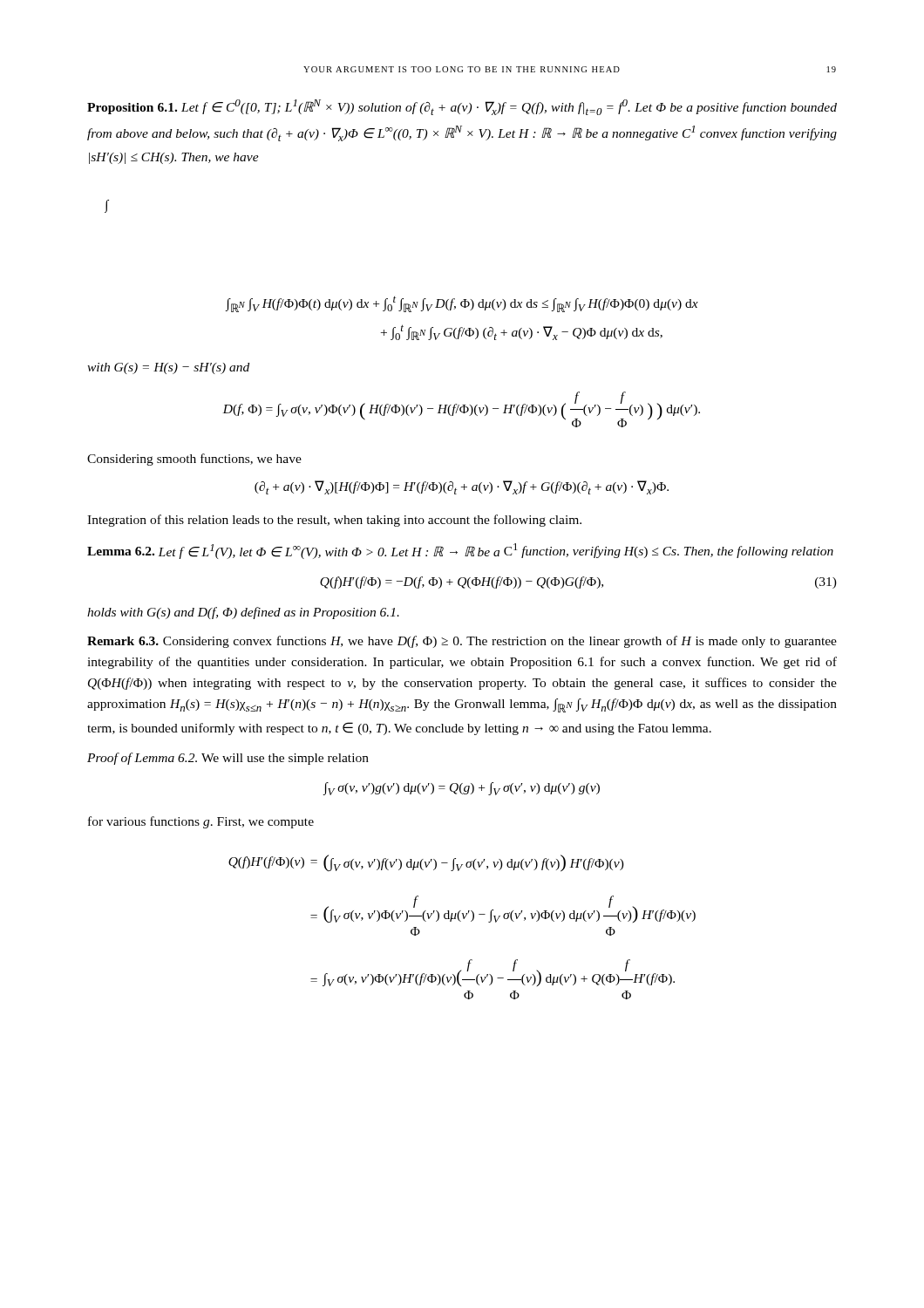Find the region starting "∫V σ(v, v′)g(v′) dμ(v′) = Q(g) +"
Screen dimensions: 1308x924
click(462, 789)
